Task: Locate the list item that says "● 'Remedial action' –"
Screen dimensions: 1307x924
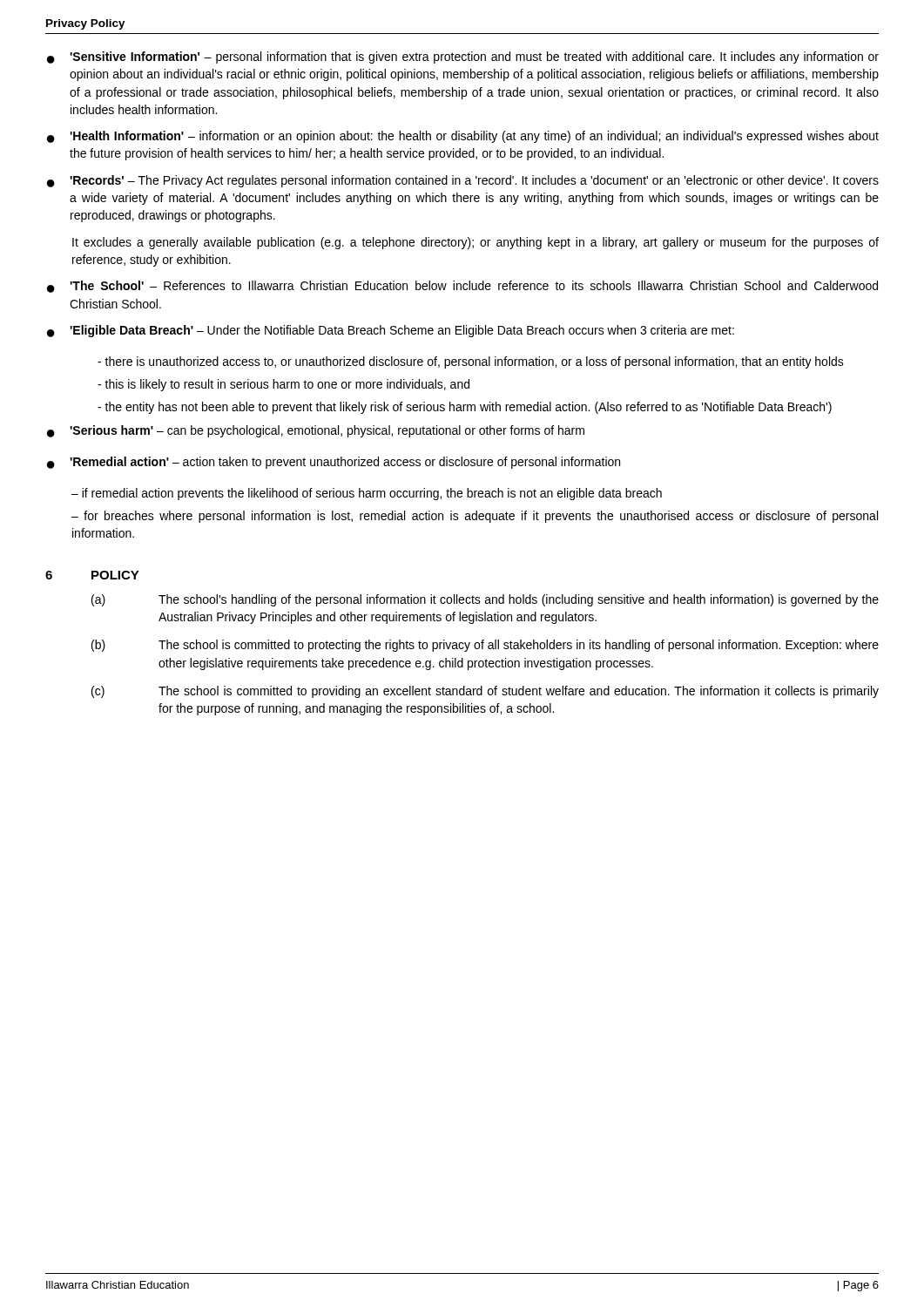Action: click(x=462, y=464)
